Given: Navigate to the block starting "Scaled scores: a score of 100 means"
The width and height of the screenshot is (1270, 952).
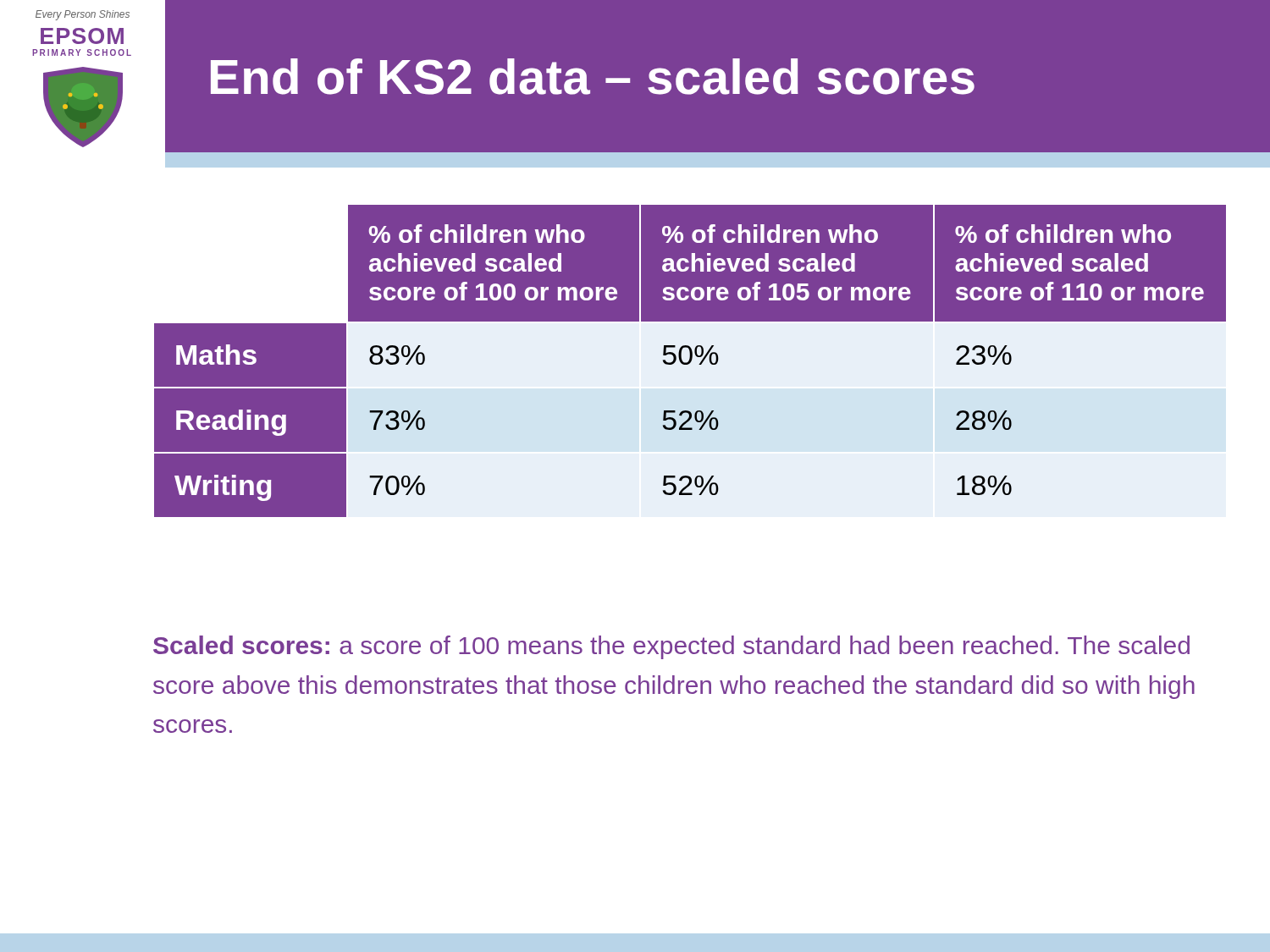Looking at the screenshot, I should [674, 685].
